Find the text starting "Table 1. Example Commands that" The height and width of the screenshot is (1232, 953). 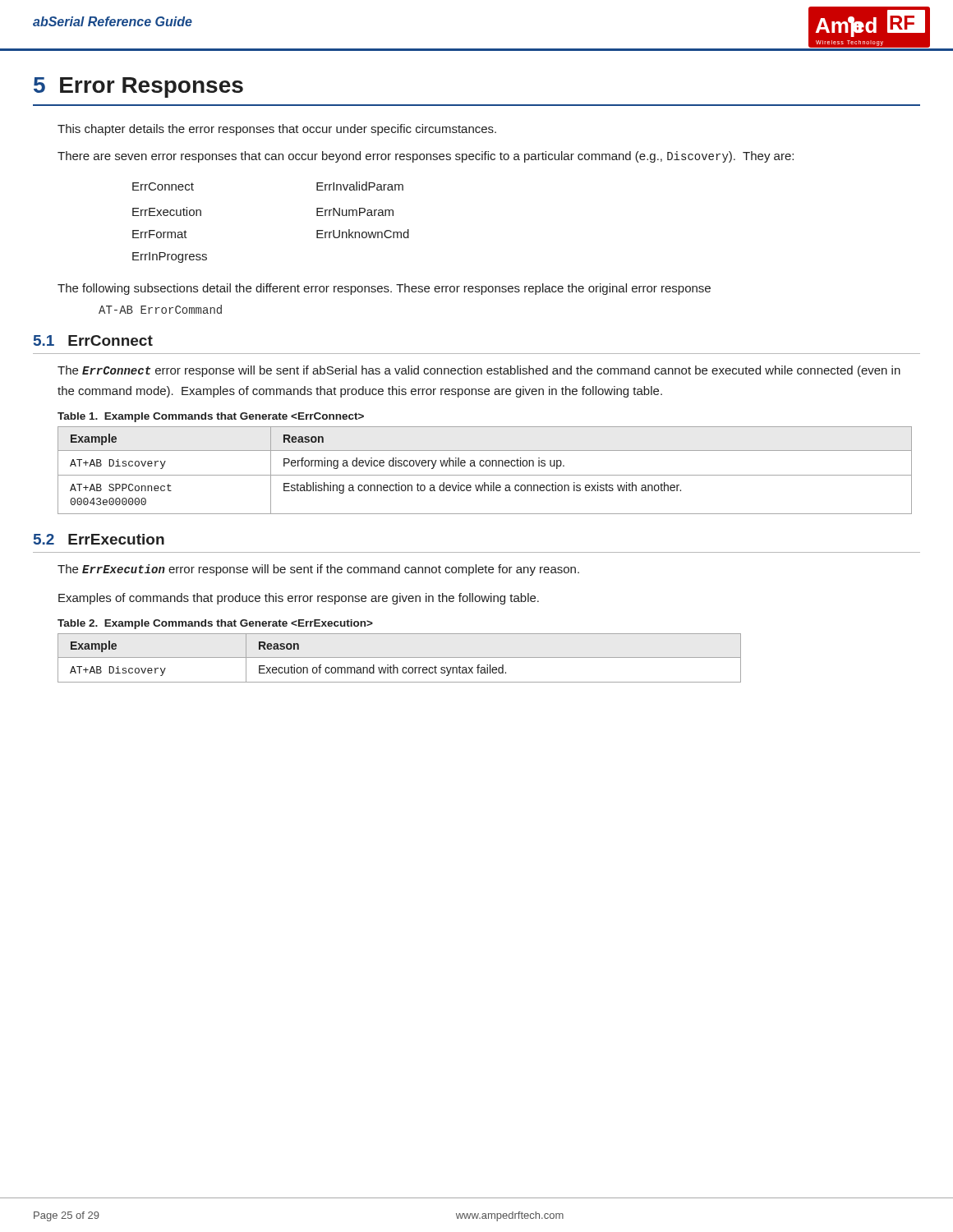[x=211, y=416]
